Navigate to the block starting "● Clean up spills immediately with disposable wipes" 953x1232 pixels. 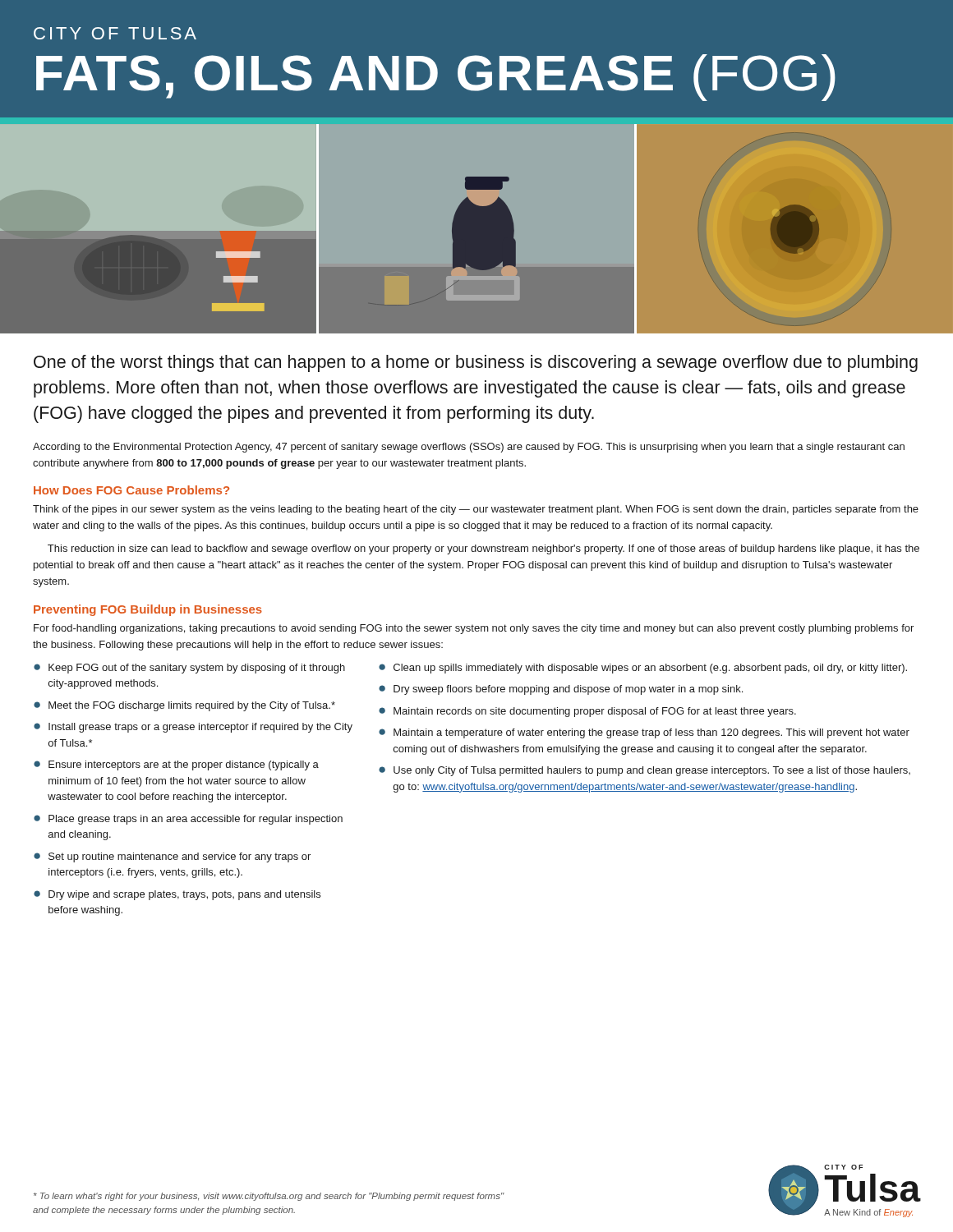(x=643, y=667)
